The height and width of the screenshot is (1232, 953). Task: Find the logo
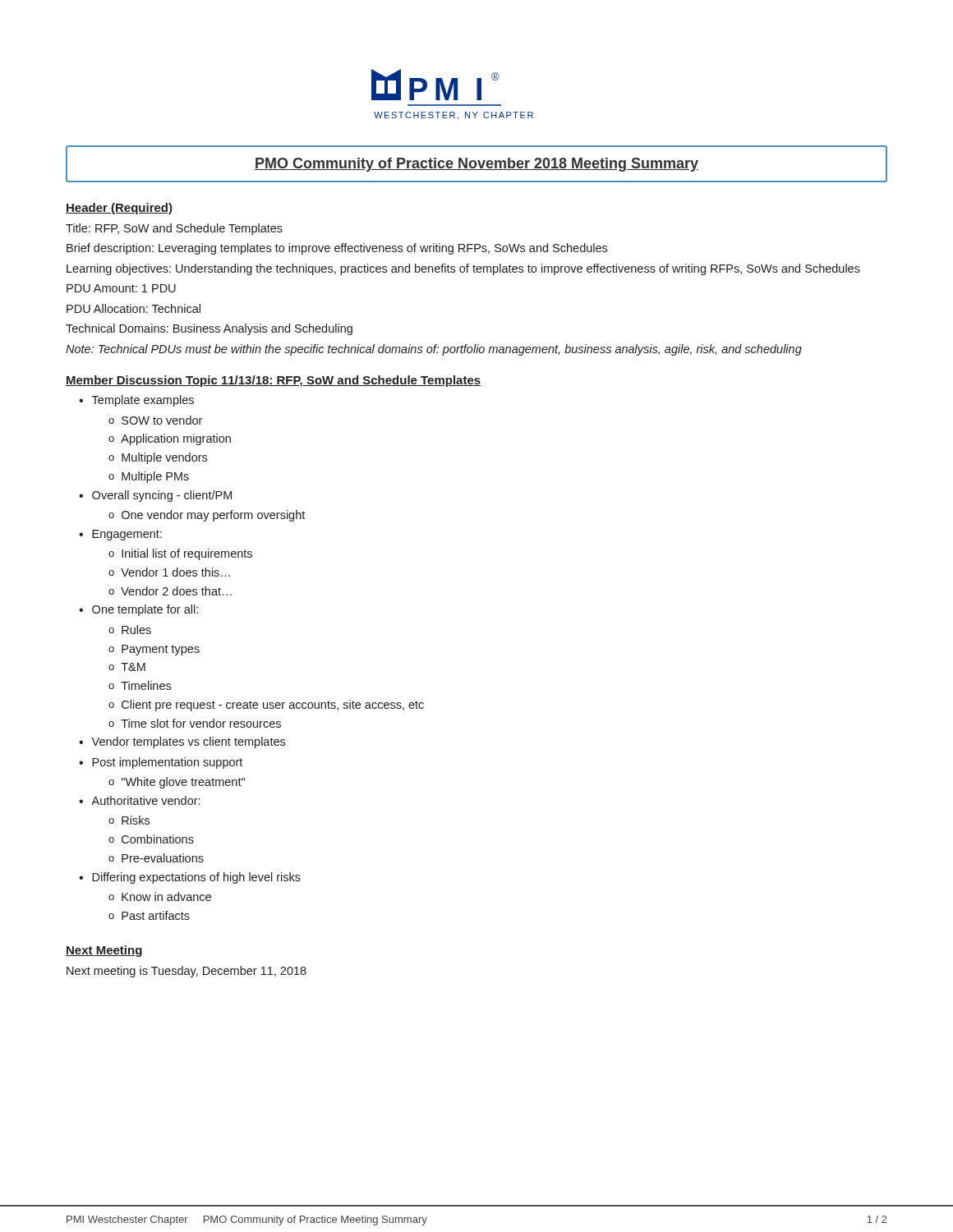coord(476,89)
